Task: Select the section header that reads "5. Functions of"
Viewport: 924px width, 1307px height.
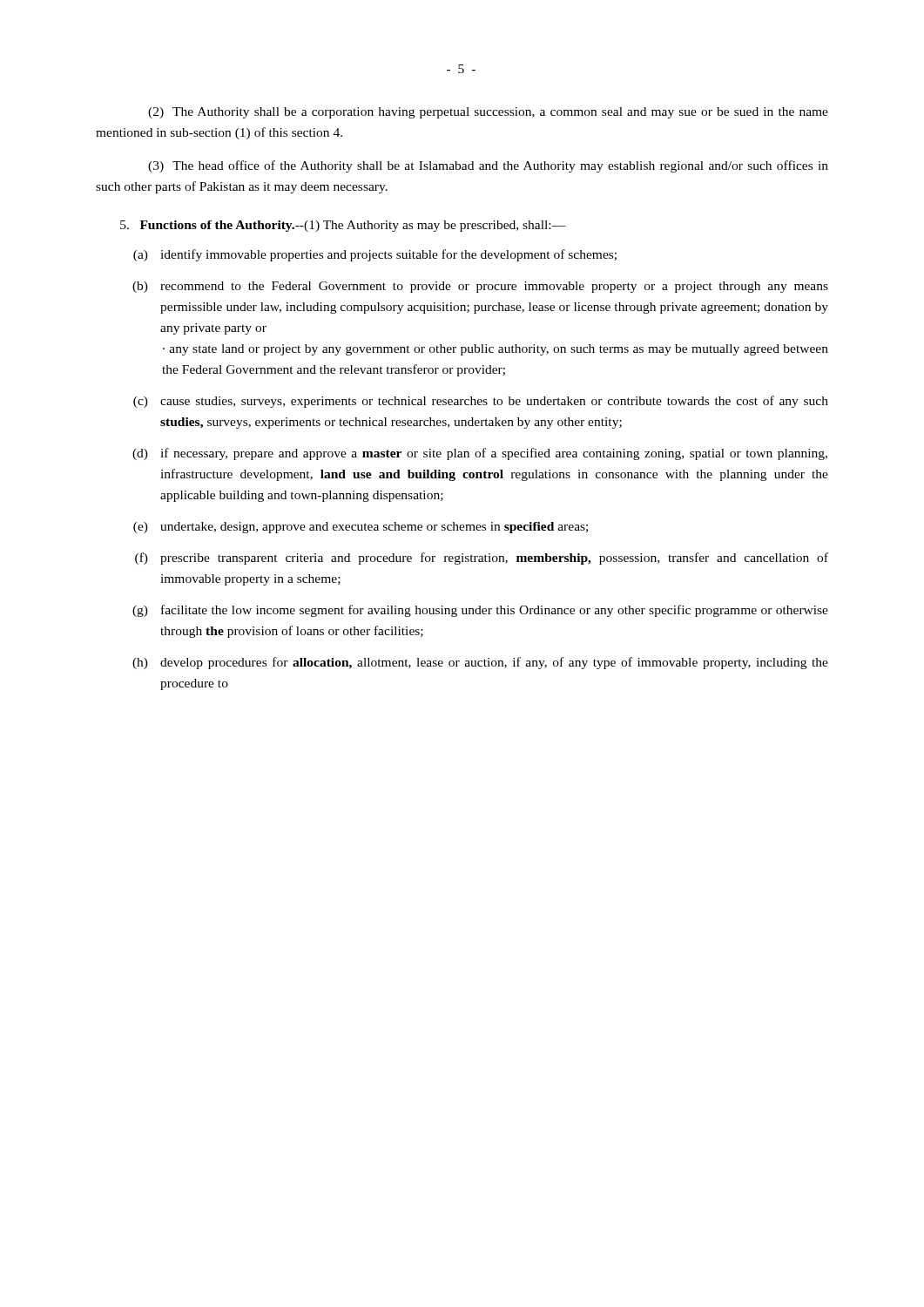Action: 331,224
